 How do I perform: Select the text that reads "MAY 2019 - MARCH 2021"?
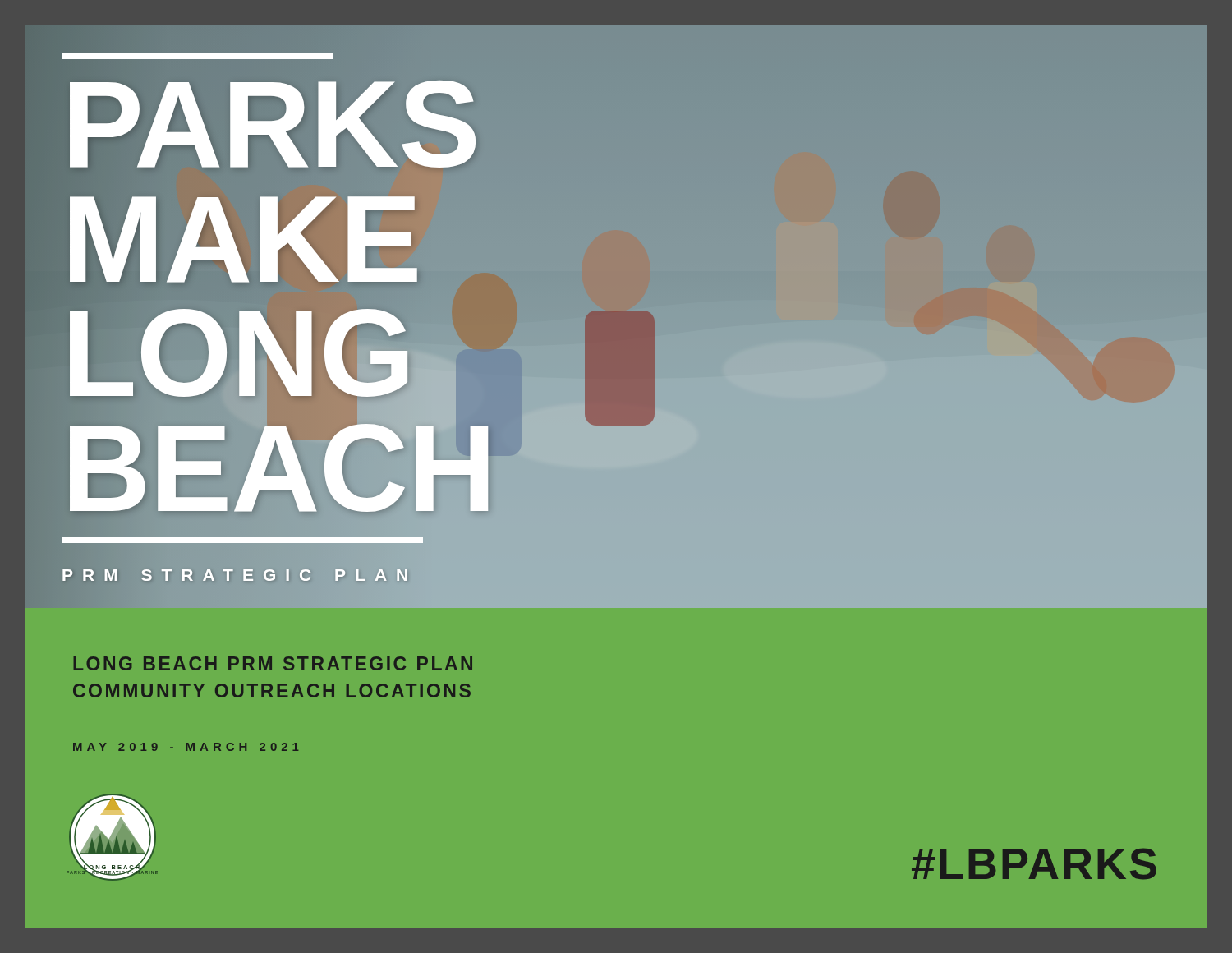[x=188, y=746]
